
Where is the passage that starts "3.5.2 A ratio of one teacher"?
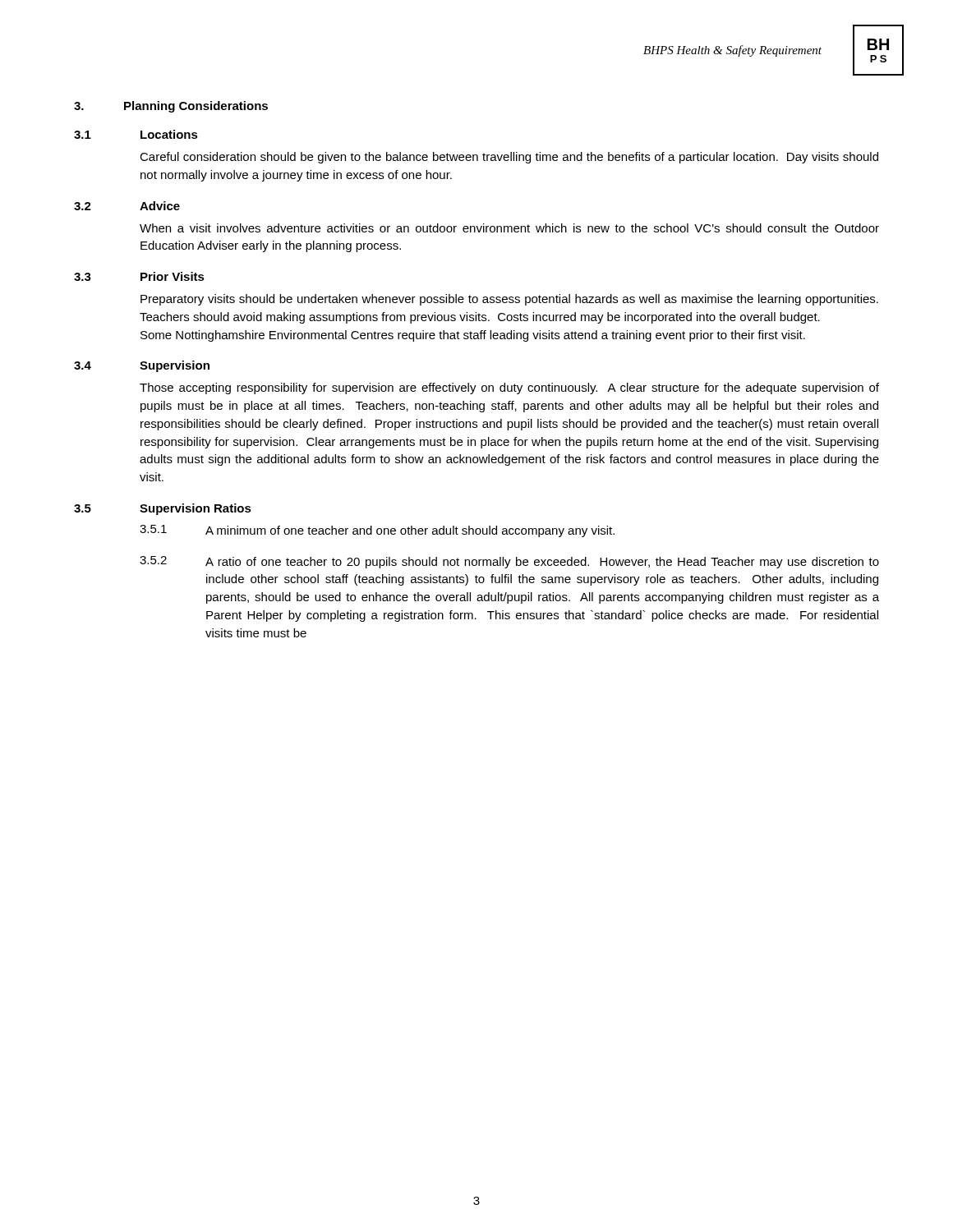(509, 597)
